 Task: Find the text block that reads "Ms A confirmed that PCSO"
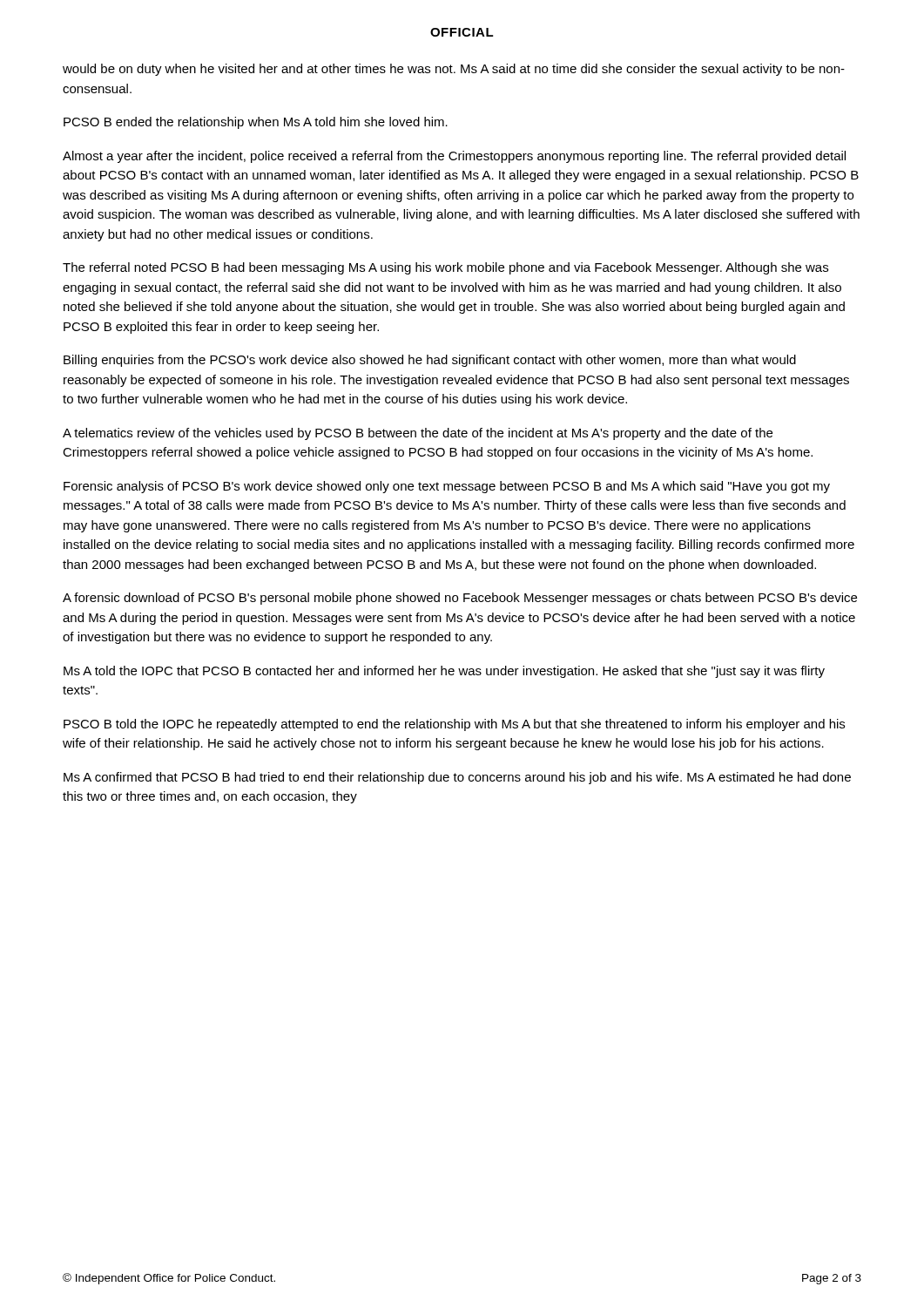pyautogui.click(x=457, y=786)
